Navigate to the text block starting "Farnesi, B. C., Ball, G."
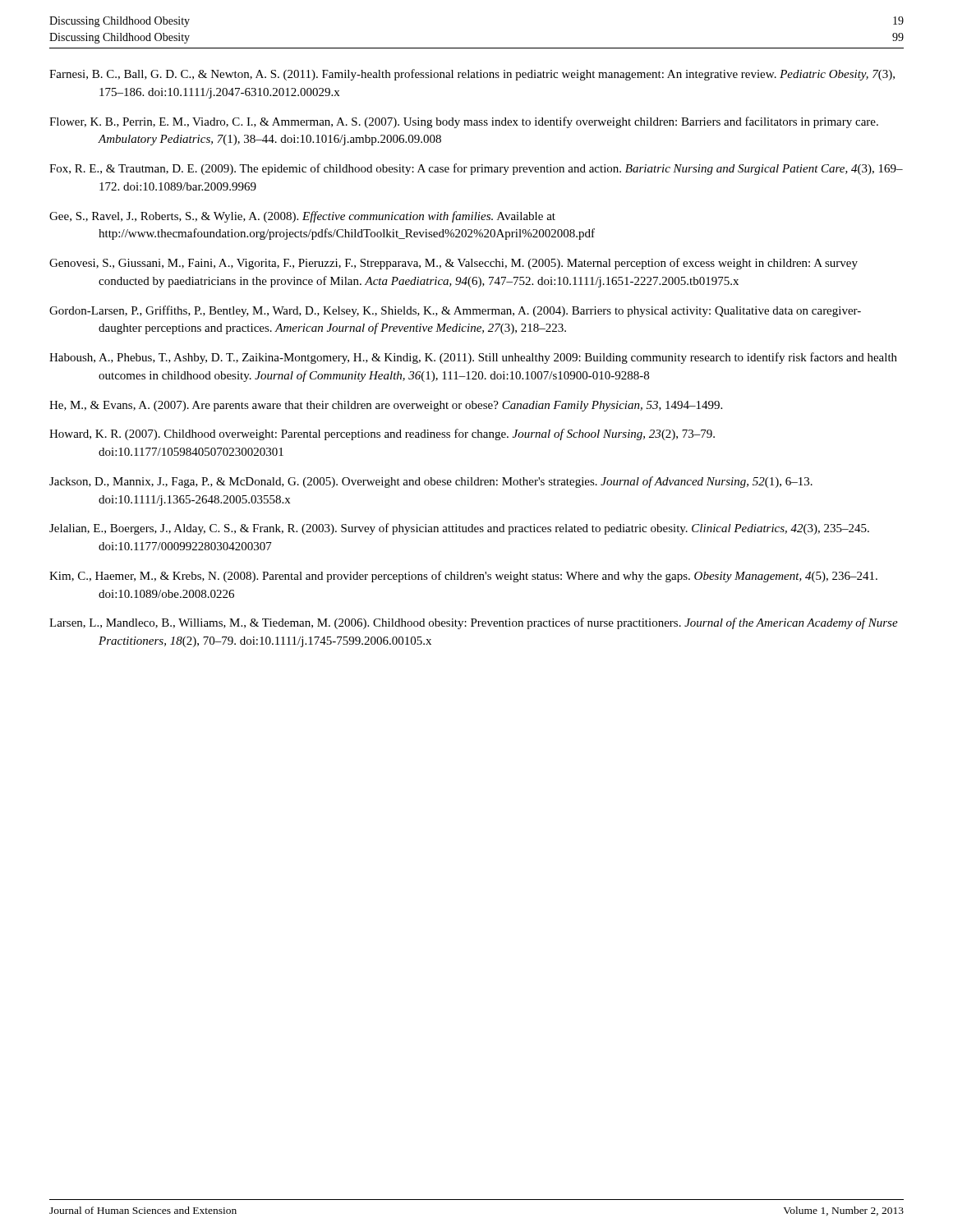This screenshot has width=953, height=1232. pos(472,83)
